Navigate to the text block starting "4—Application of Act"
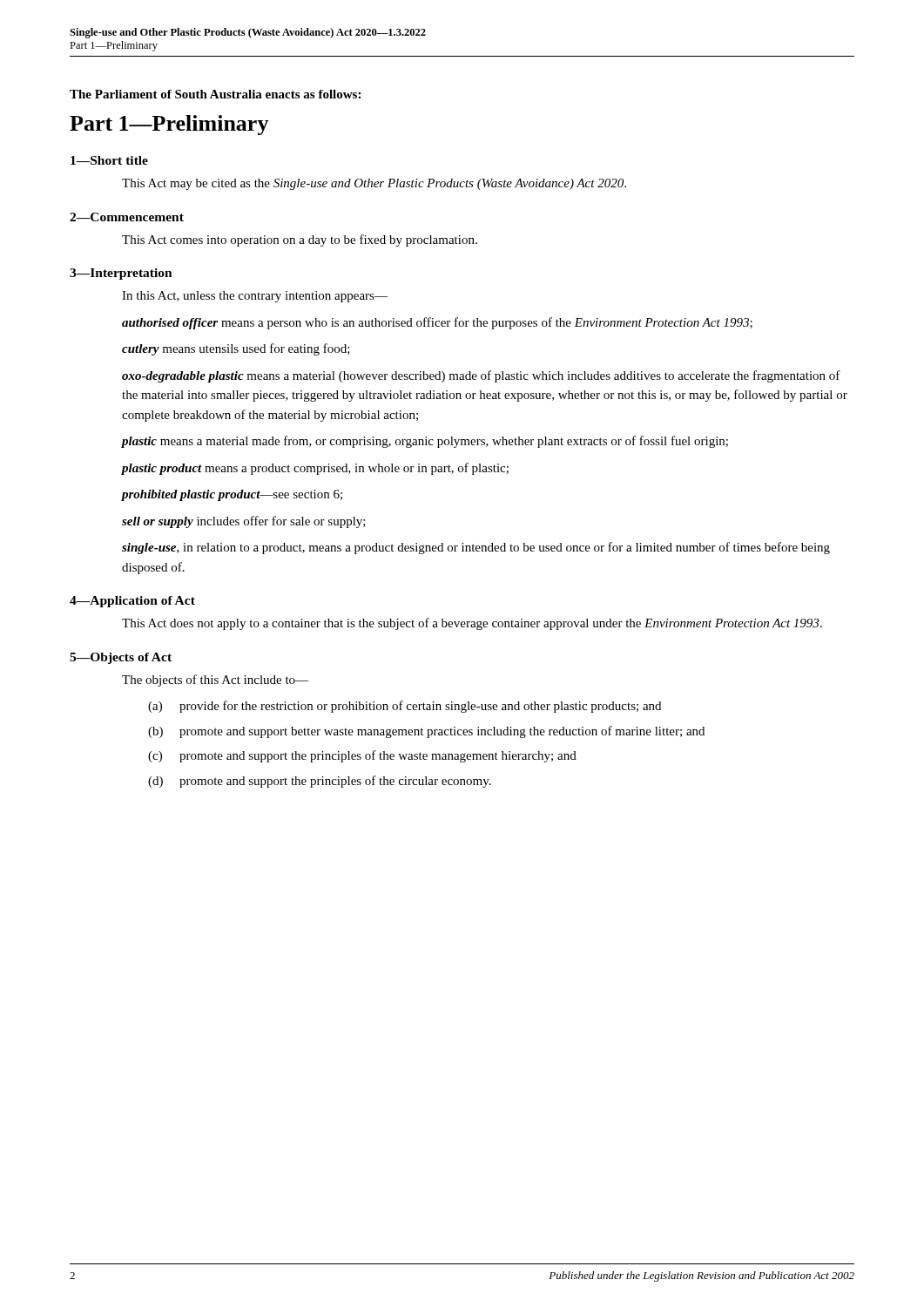This screenshot has height=1307, width=924. 132,600
